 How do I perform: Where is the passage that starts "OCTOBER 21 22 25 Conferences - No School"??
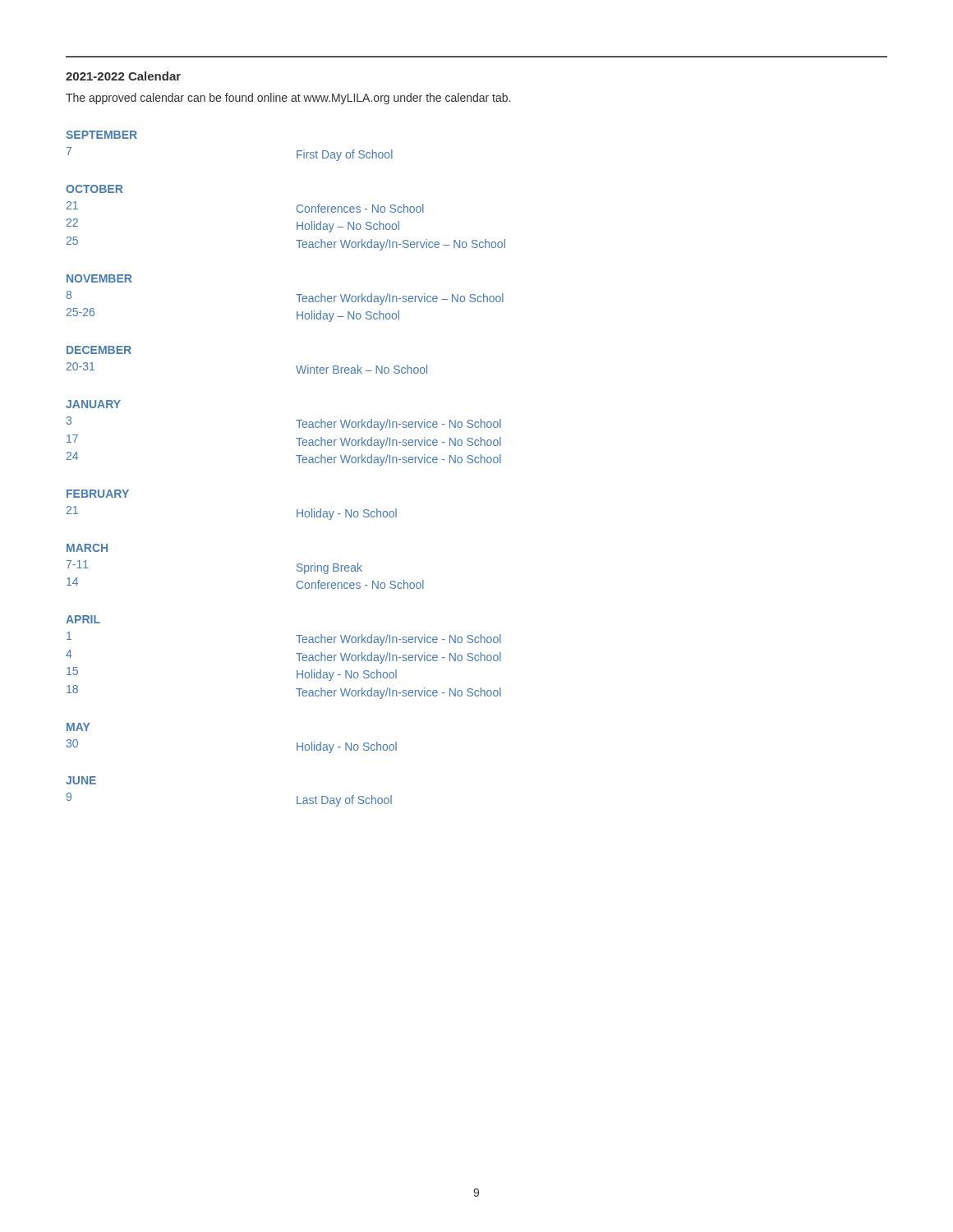click(x=94, y=189)
